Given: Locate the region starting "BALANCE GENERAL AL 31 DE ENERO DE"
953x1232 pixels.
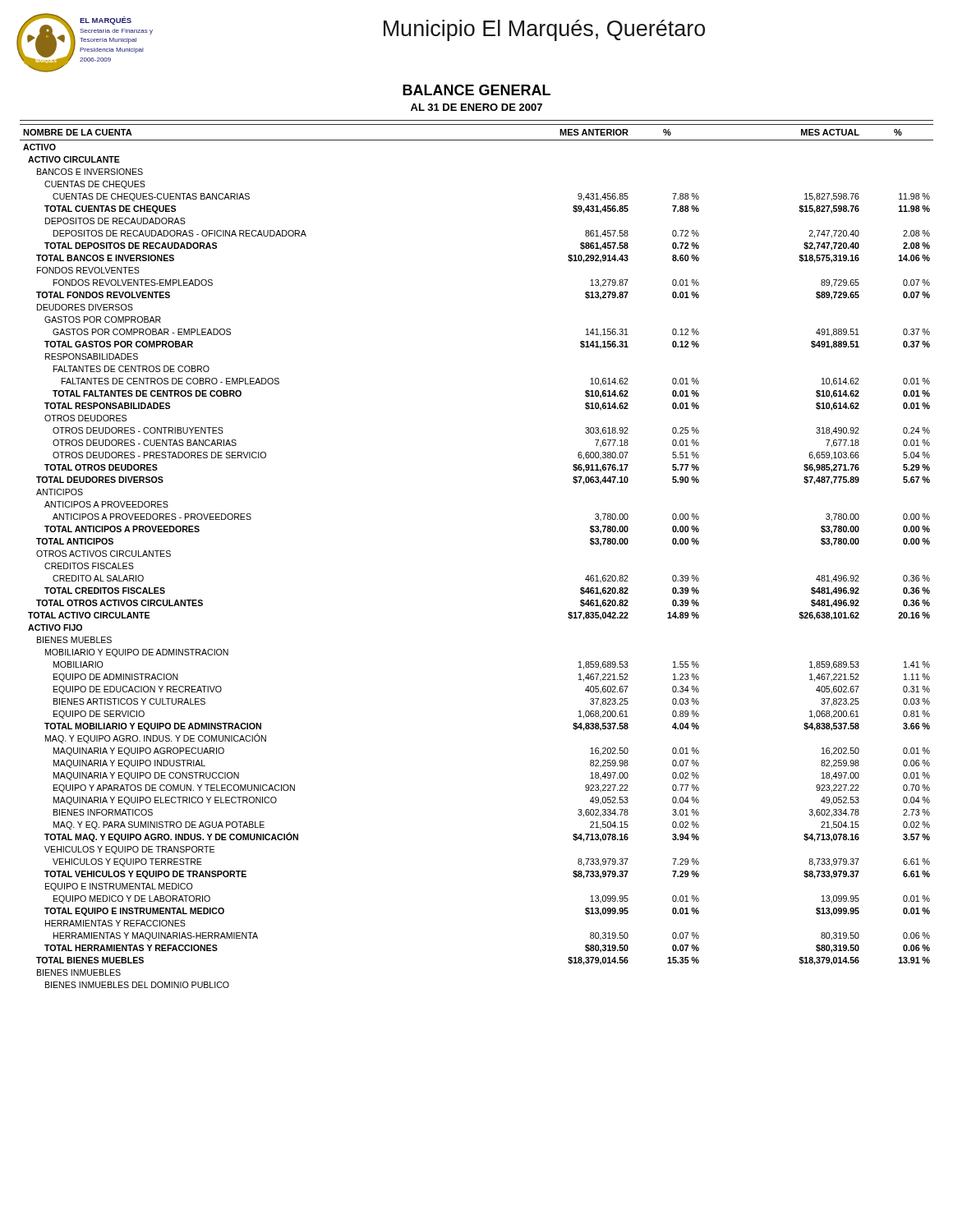Looking at the screenshot, I should point(476,98).
